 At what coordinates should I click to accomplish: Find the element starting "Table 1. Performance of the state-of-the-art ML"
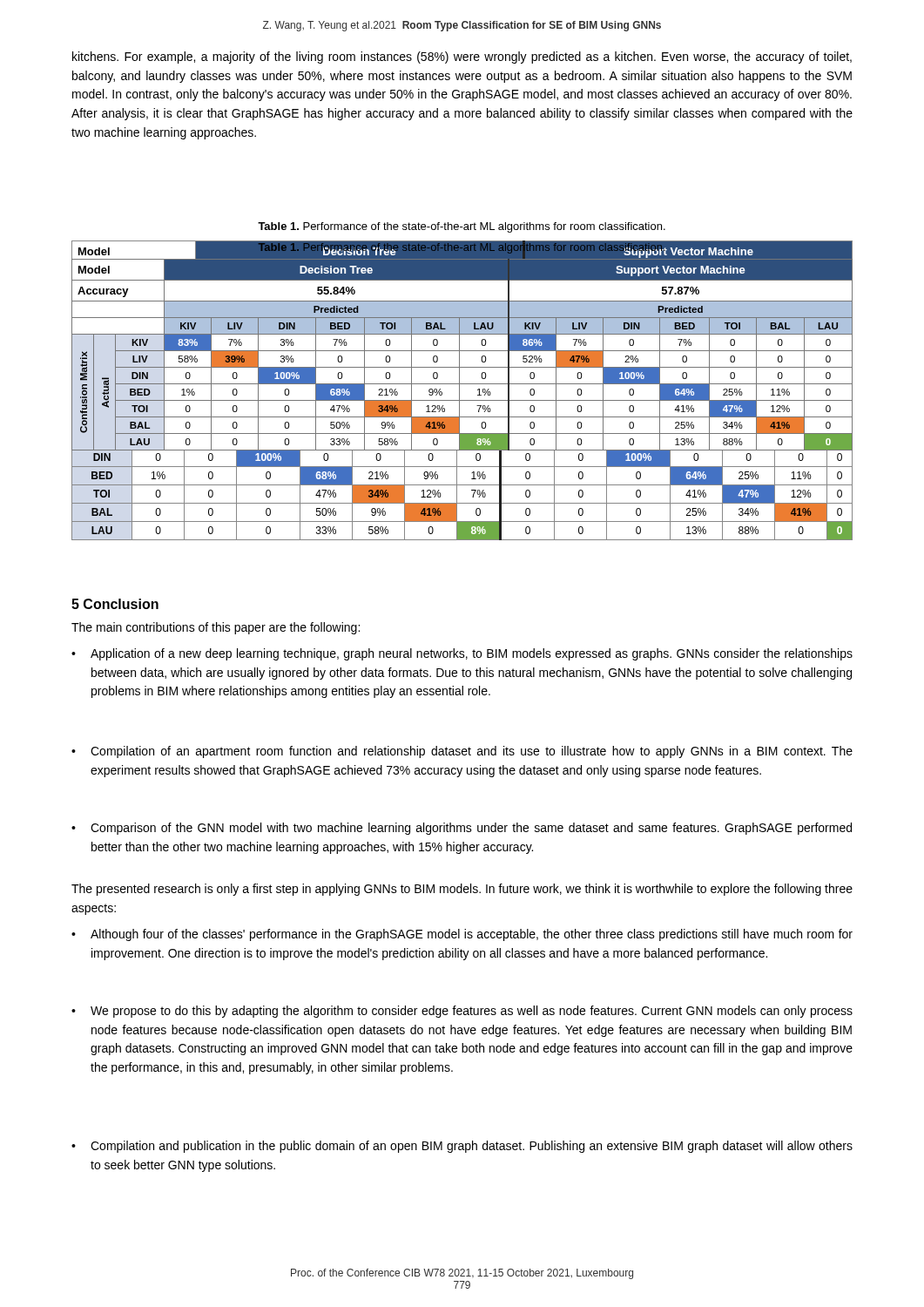(462, 226)
